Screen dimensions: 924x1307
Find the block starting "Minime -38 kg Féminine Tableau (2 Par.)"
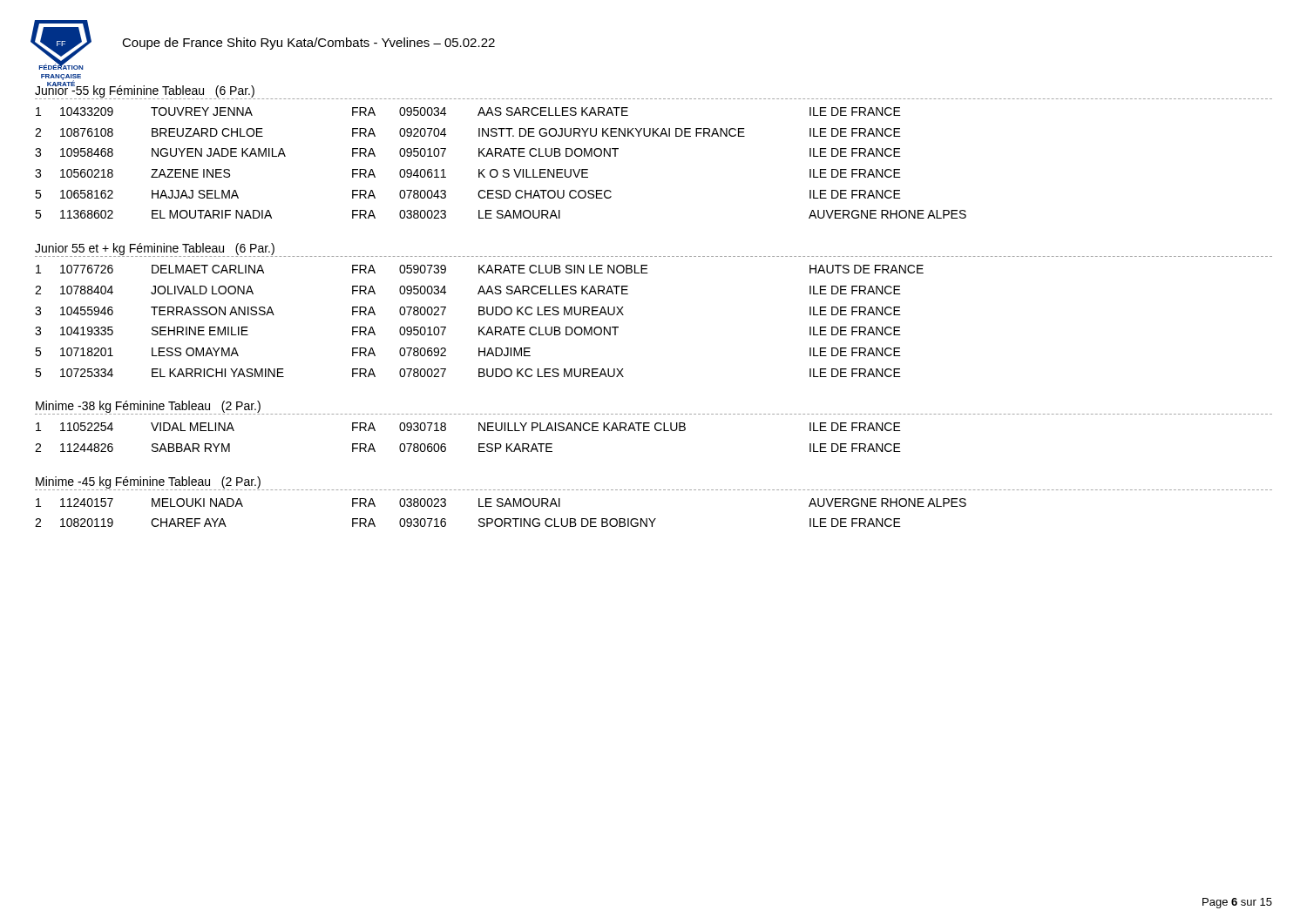coord(148,406)
